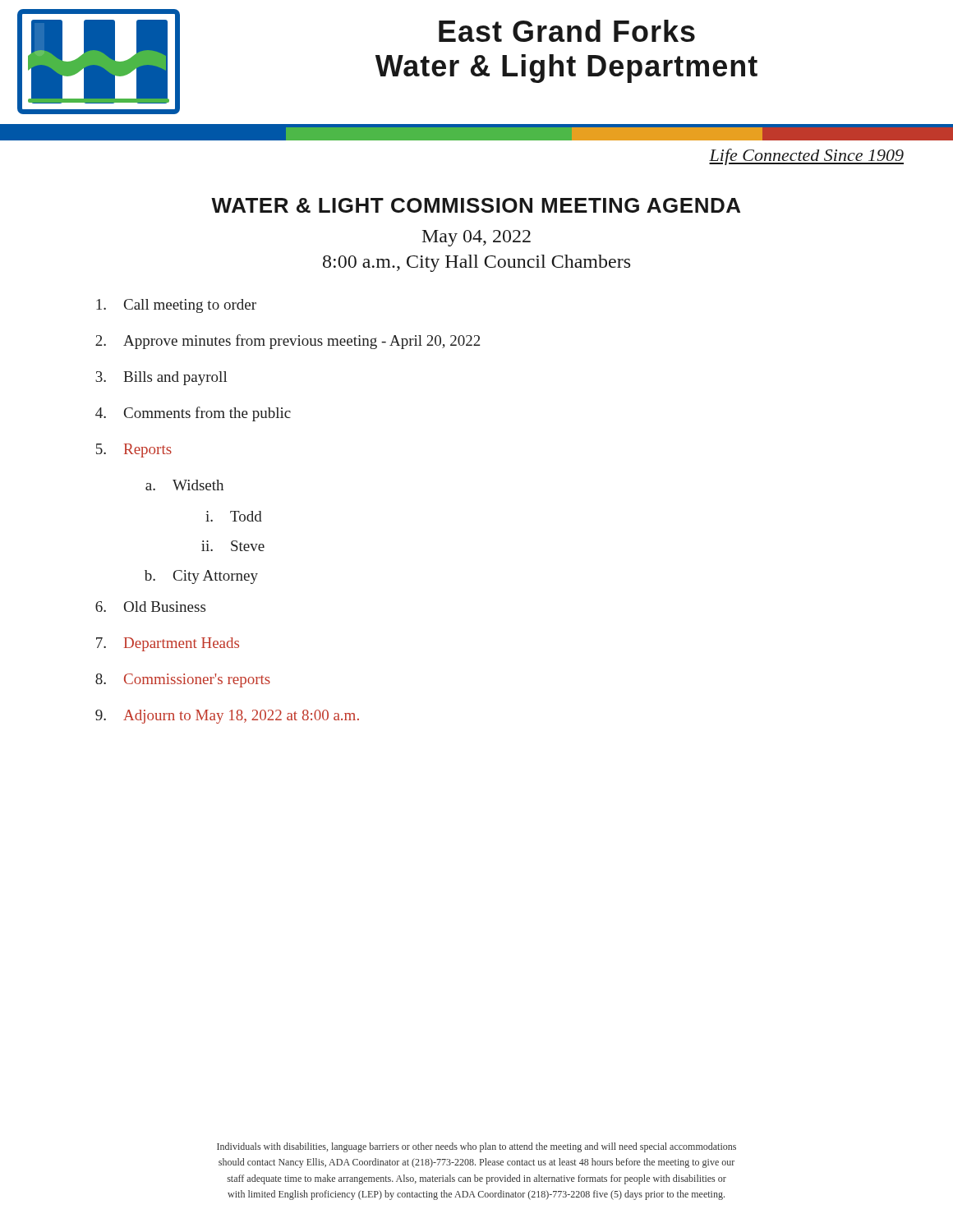Locate the region starting "3. Bills and payroll"
Screen dimensions: 1232x953
coord(161,378)
